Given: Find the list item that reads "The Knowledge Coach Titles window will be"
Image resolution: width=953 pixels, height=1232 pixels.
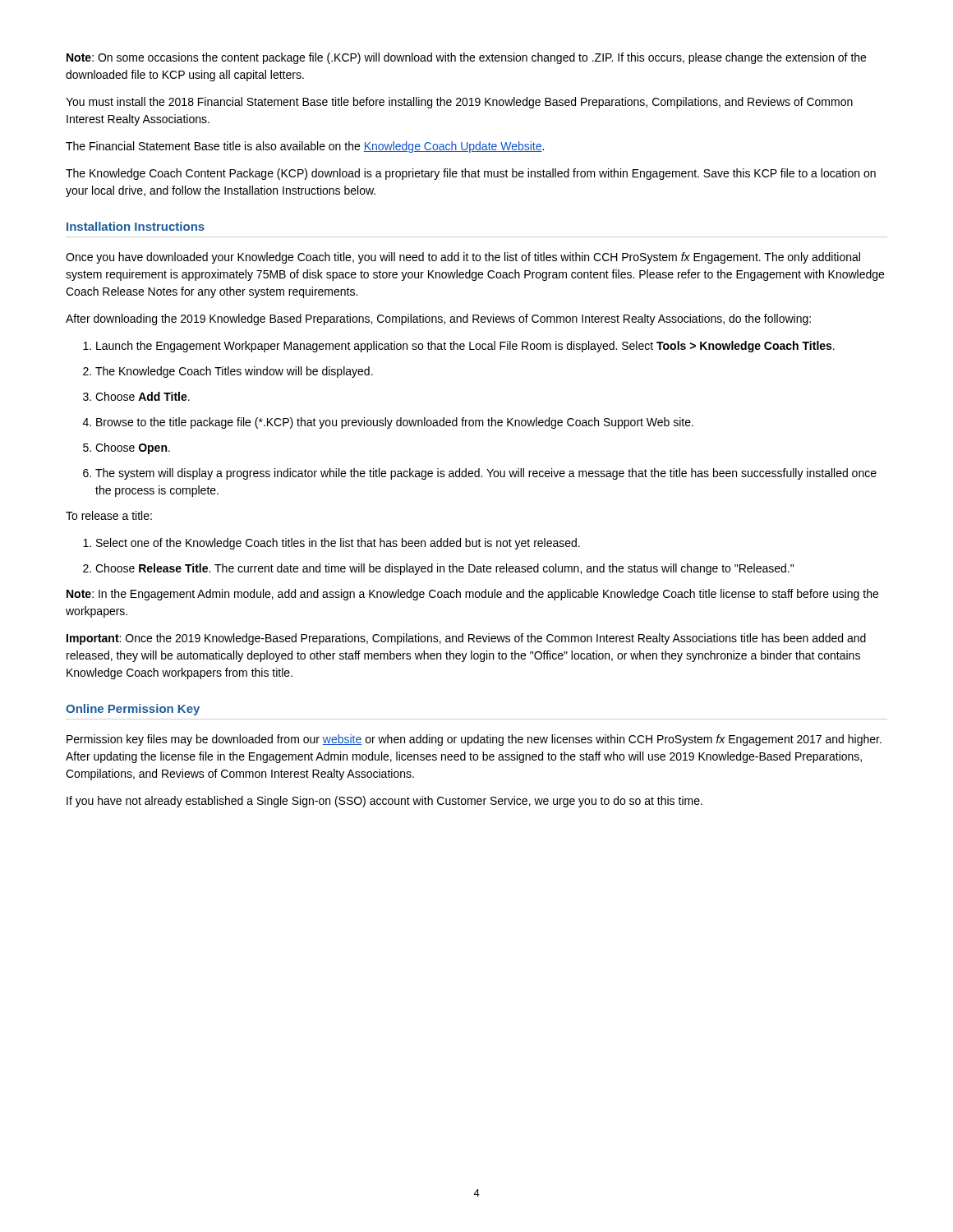Looking at the screenshot, I should [234, 371].
